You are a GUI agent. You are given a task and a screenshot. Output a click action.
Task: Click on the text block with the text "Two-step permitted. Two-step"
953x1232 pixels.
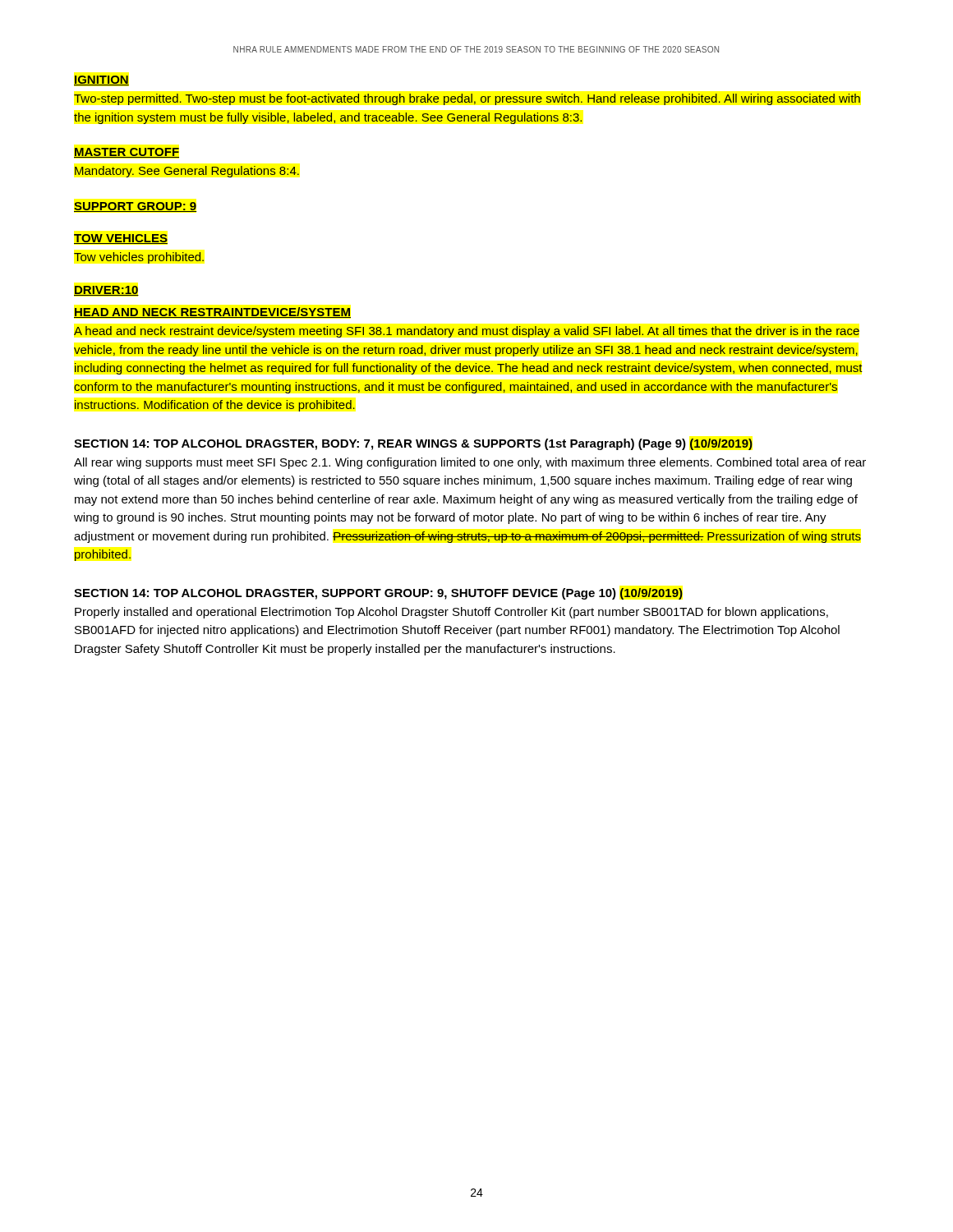coord(467,107)
